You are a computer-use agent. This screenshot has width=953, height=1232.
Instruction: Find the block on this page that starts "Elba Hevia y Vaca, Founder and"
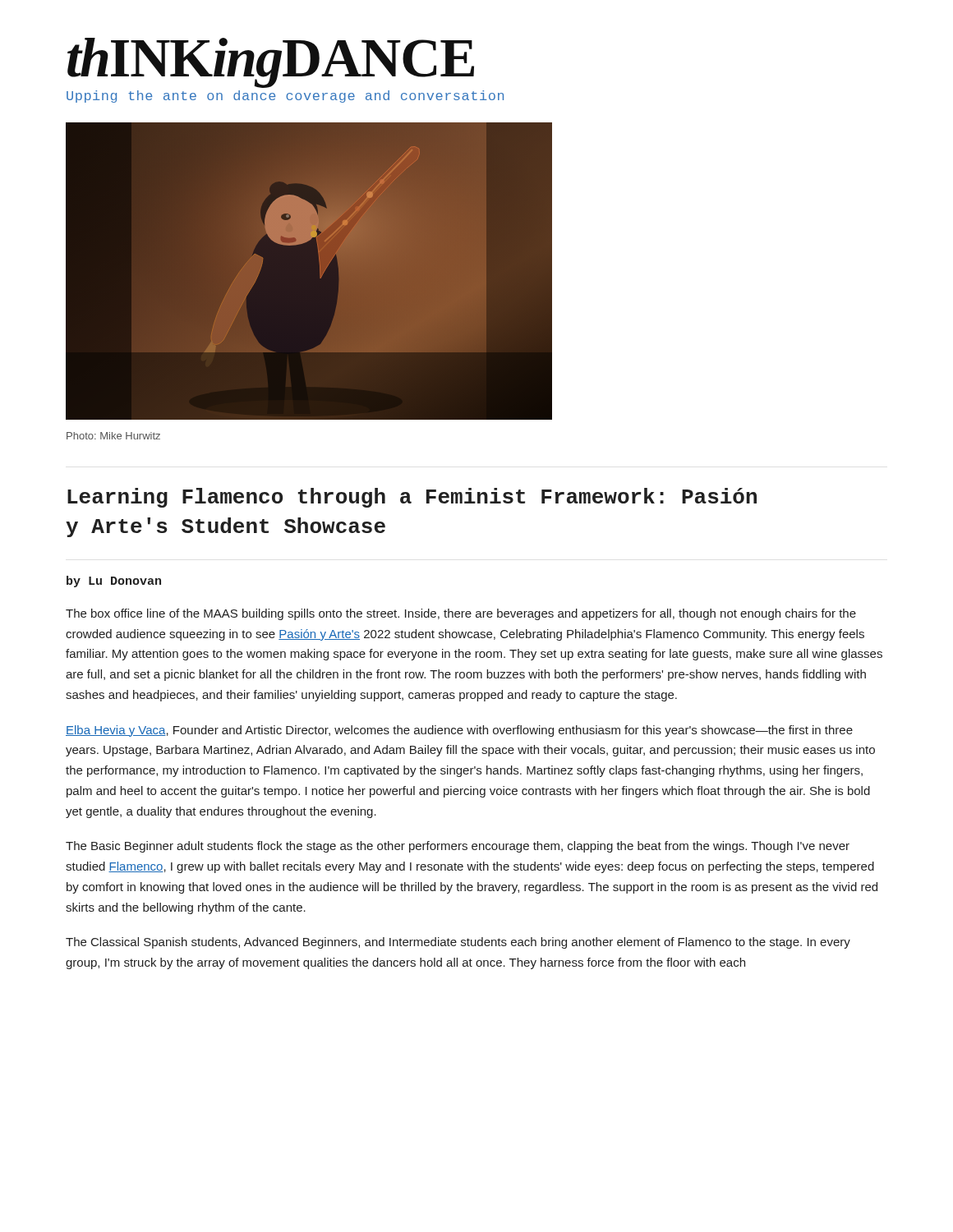point(471,770)
